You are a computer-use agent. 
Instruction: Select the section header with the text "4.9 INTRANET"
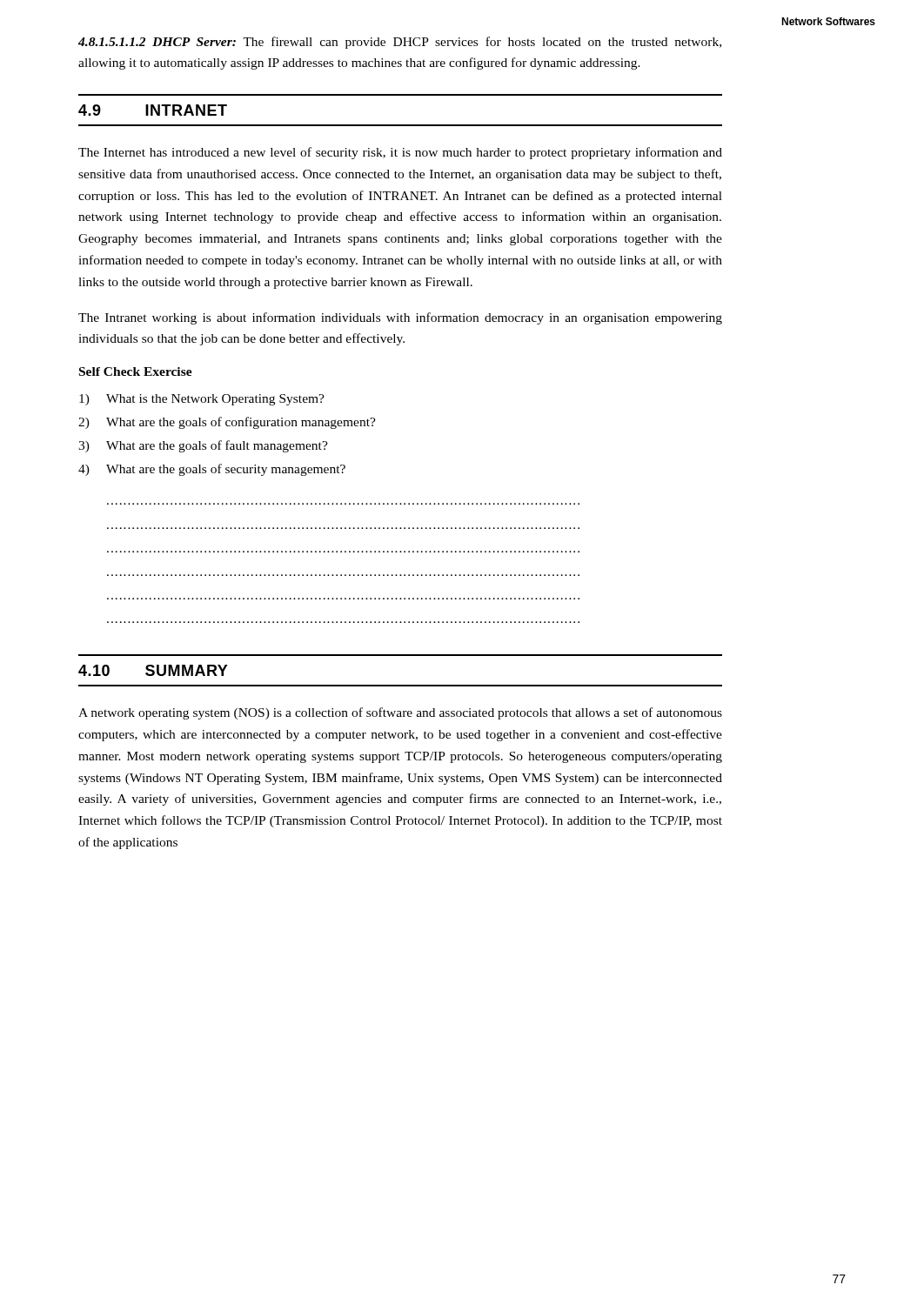point(153,111)
